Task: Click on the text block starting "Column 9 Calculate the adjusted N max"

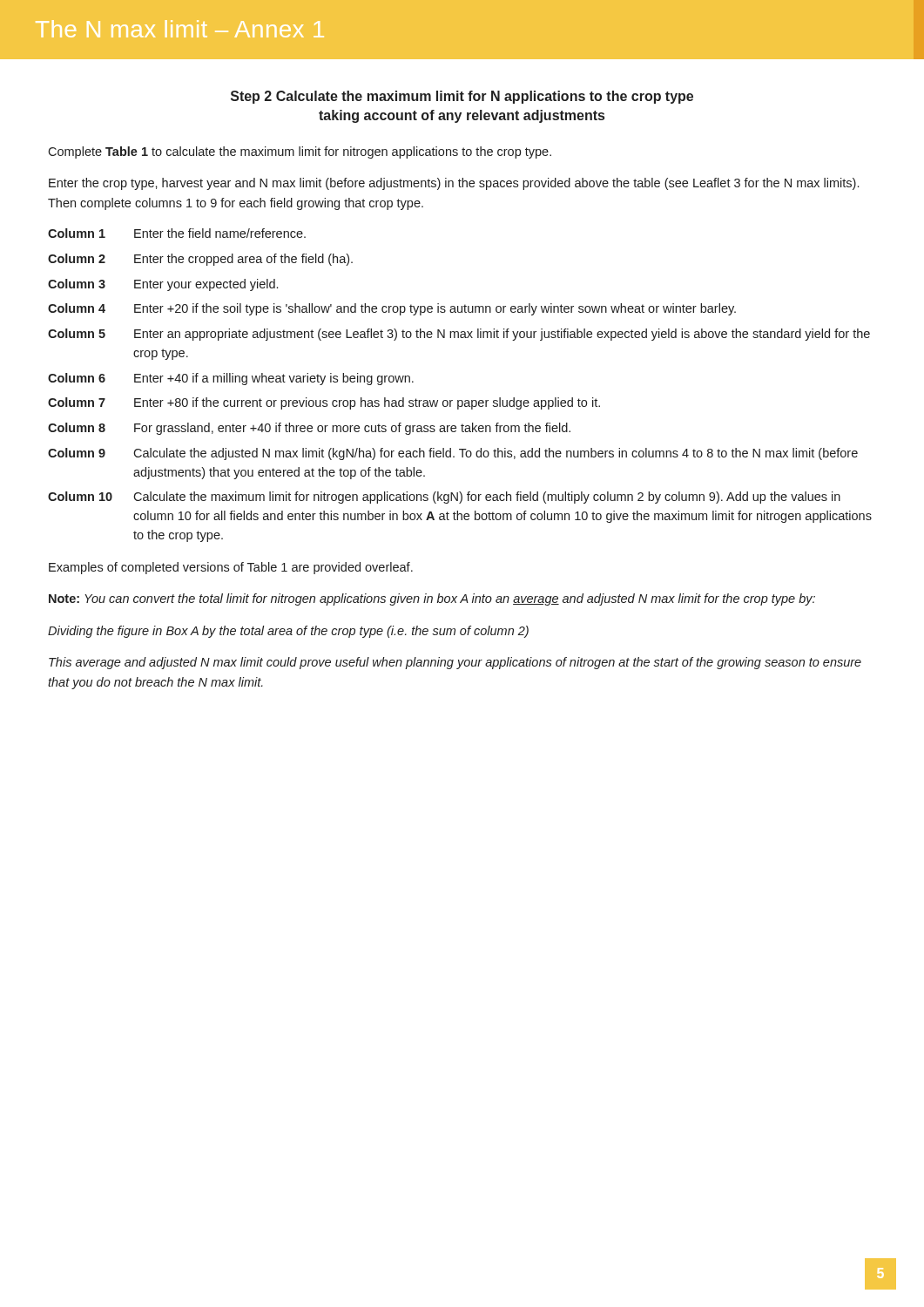Action: click(x=462, y=463)
